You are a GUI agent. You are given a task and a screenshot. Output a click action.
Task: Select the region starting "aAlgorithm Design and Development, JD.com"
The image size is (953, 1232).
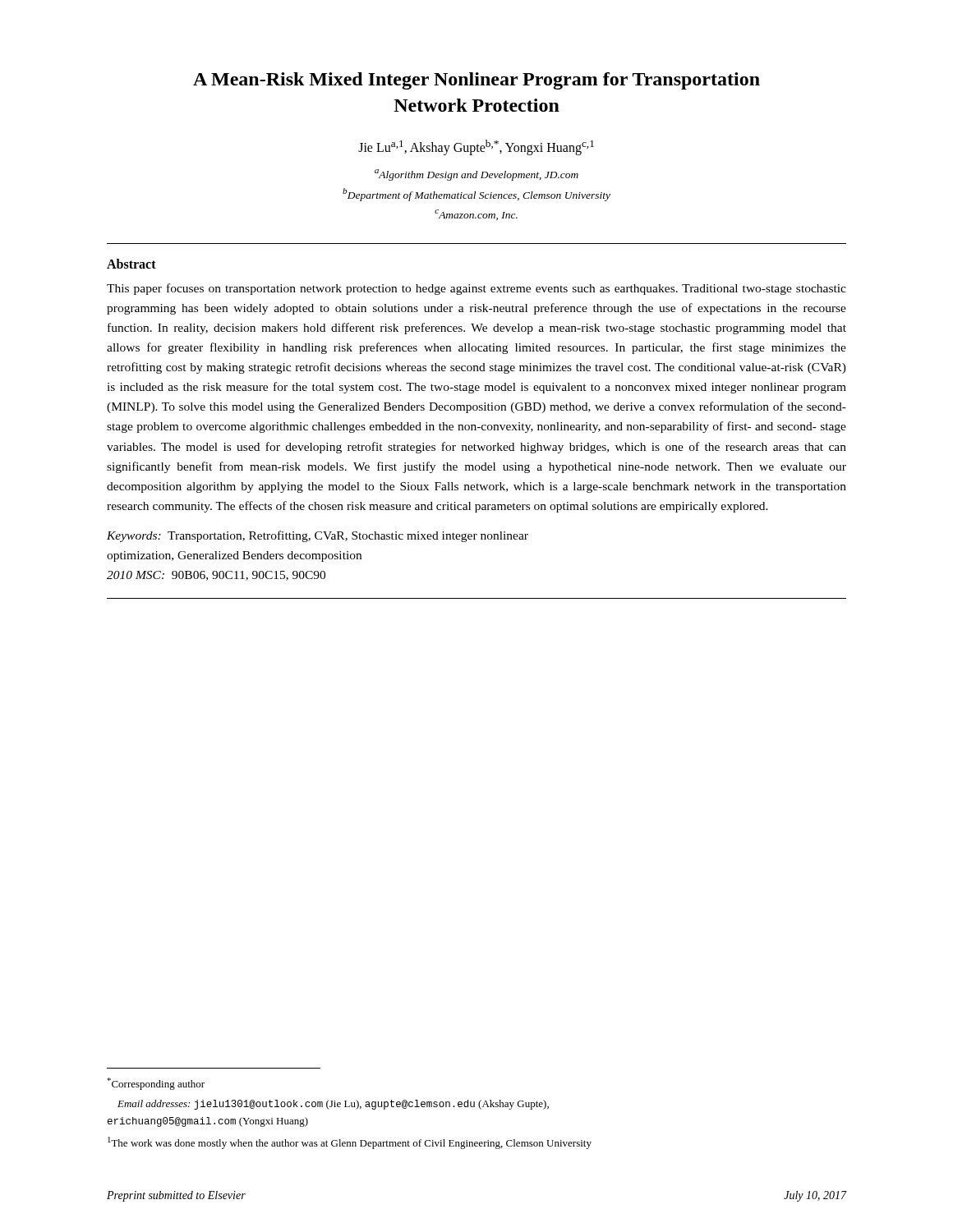(x=476, y=193)
